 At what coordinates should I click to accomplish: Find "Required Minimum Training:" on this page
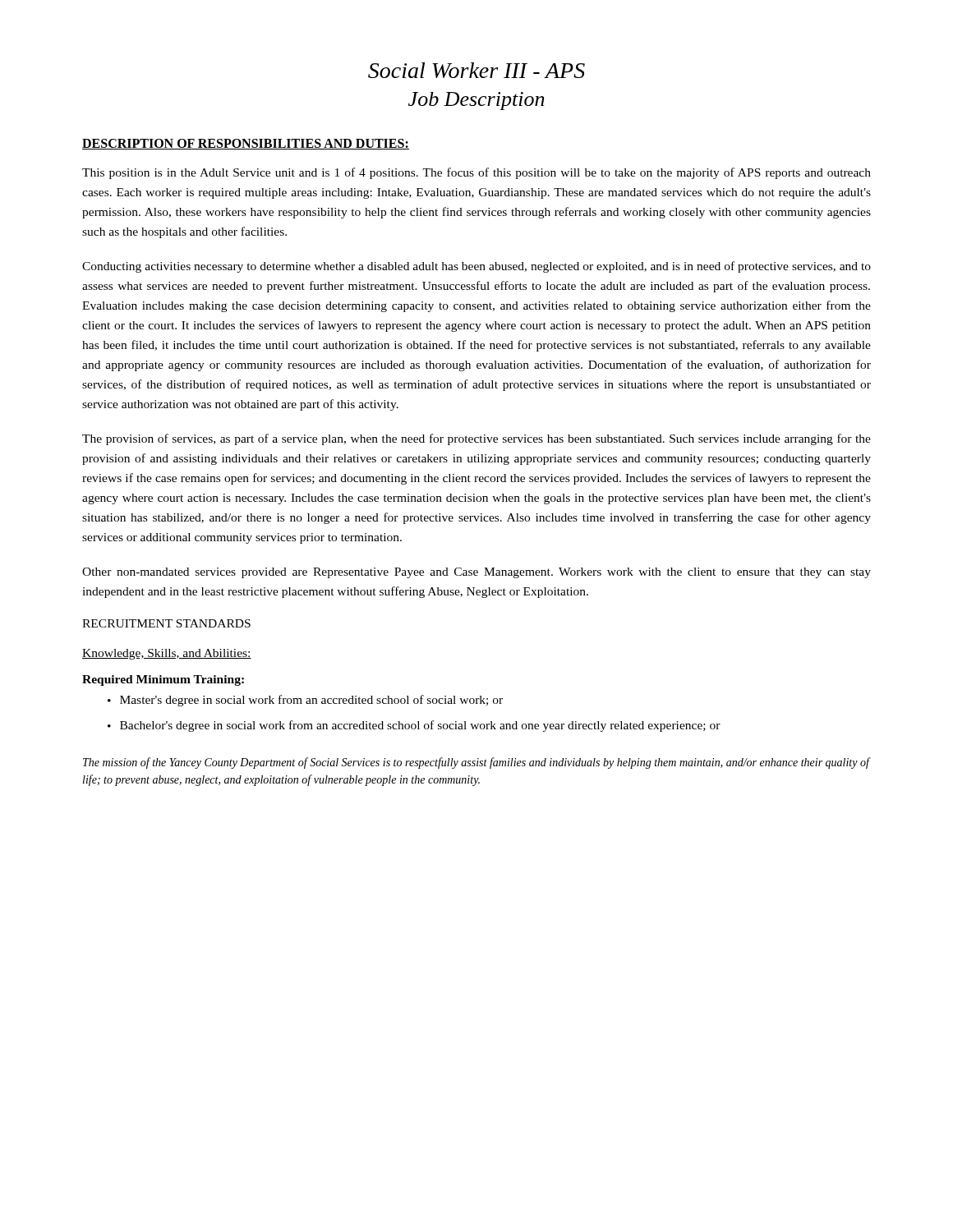pyautogui.click(x=164, y=679)
